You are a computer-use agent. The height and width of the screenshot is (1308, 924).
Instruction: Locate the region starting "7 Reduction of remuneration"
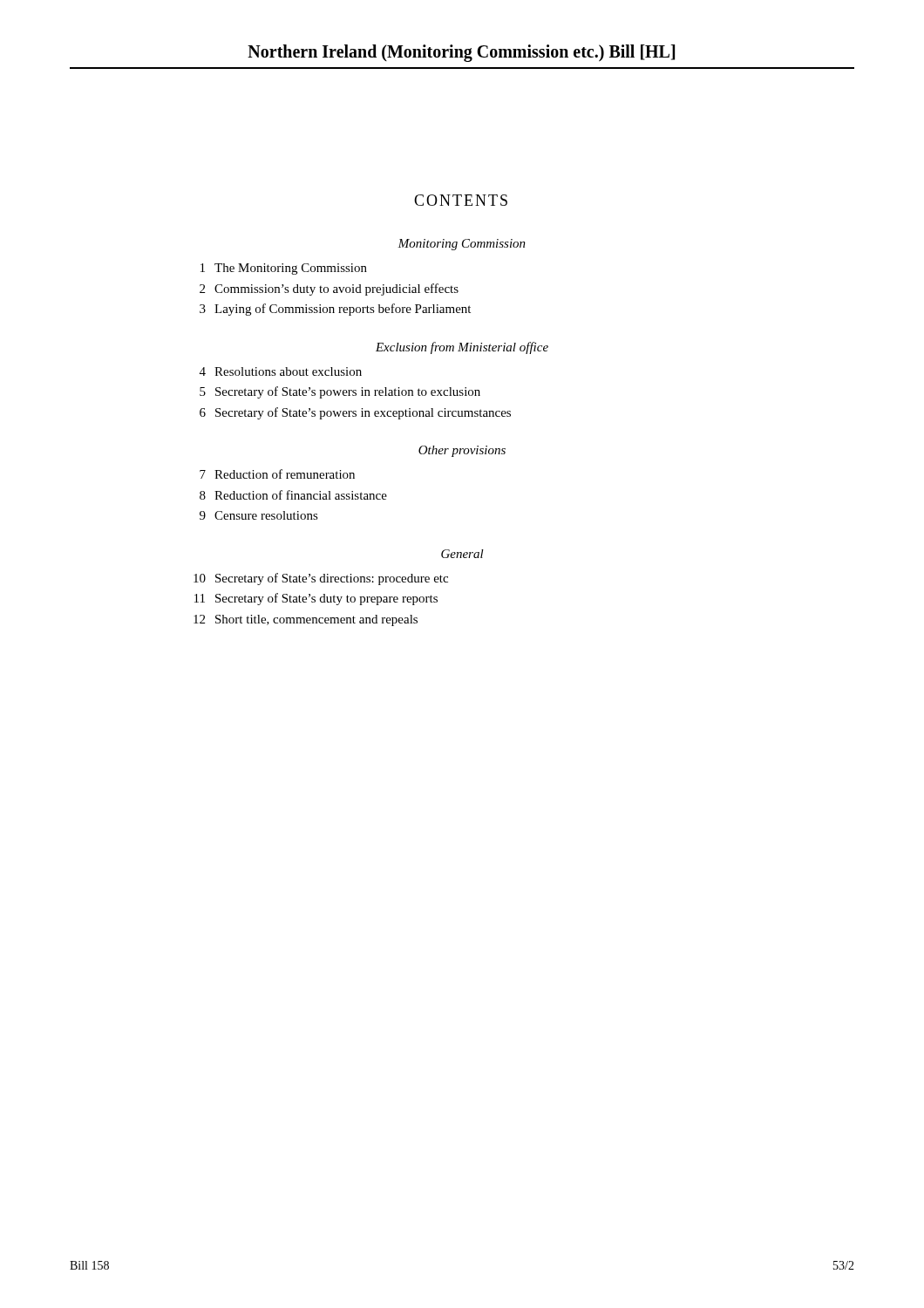[277, 474]
